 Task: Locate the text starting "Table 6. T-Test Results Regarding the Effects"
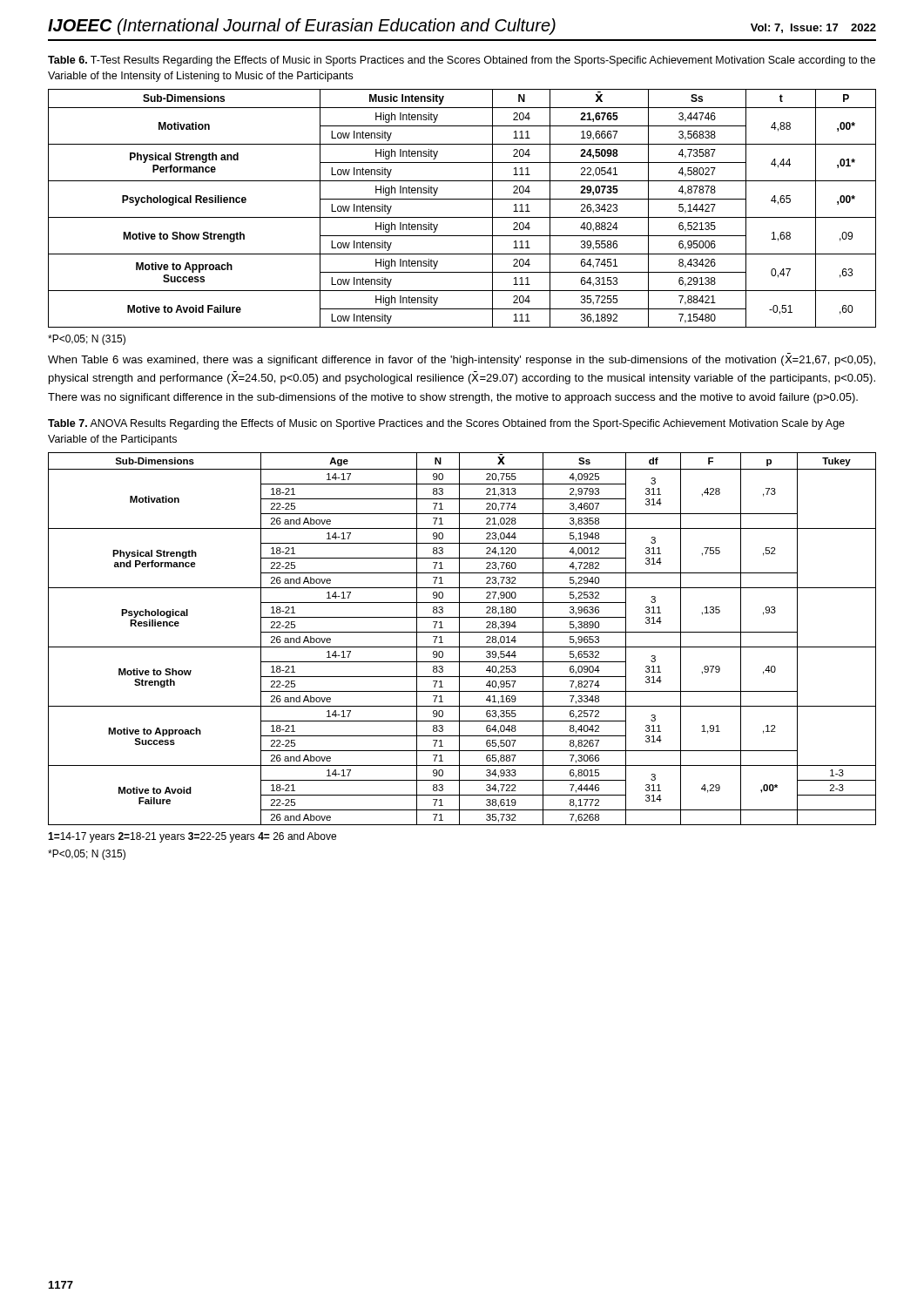(x=462, y=68)
